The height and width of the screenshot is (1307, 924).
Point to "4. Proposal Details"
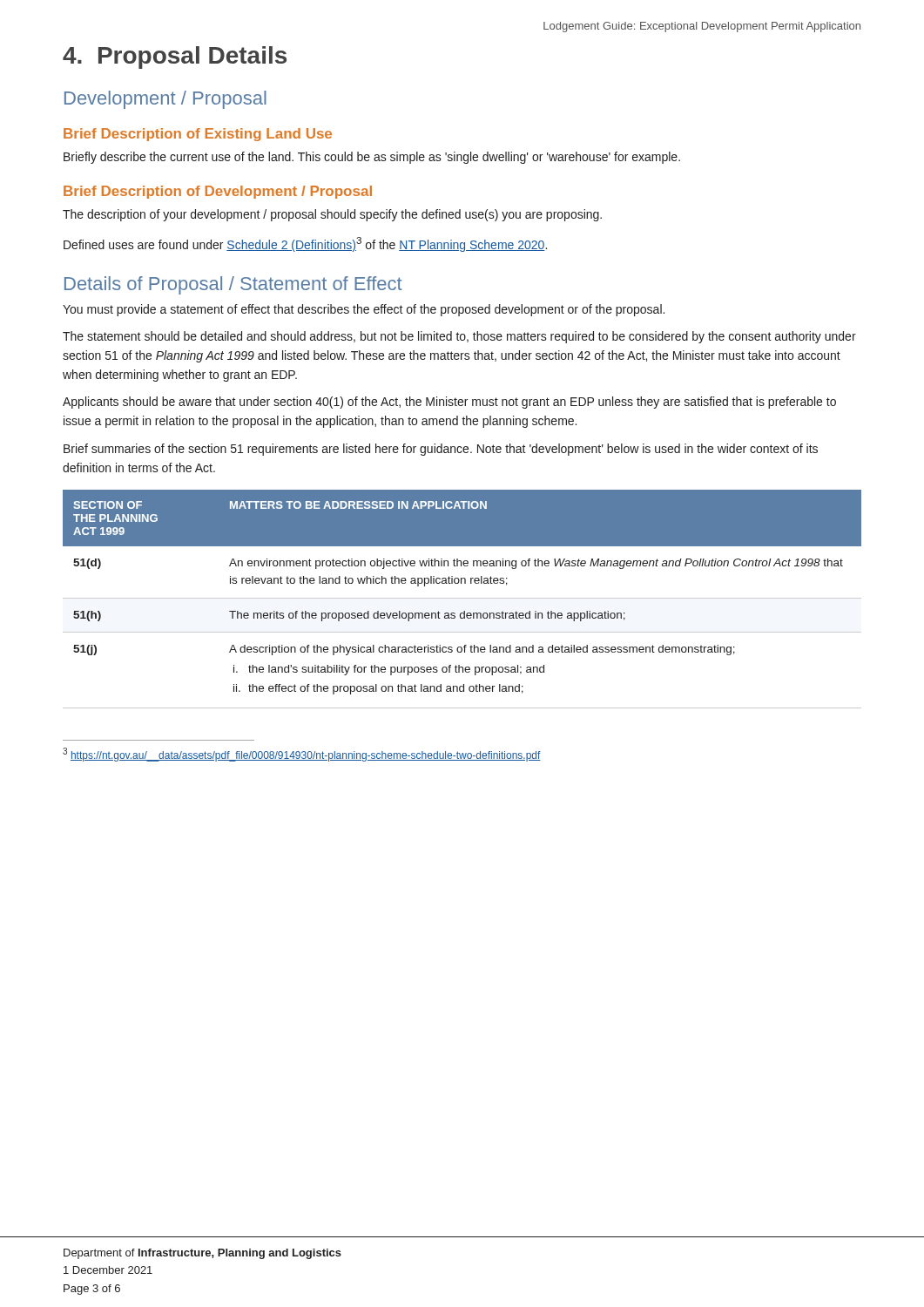click(x=175, y=55)
